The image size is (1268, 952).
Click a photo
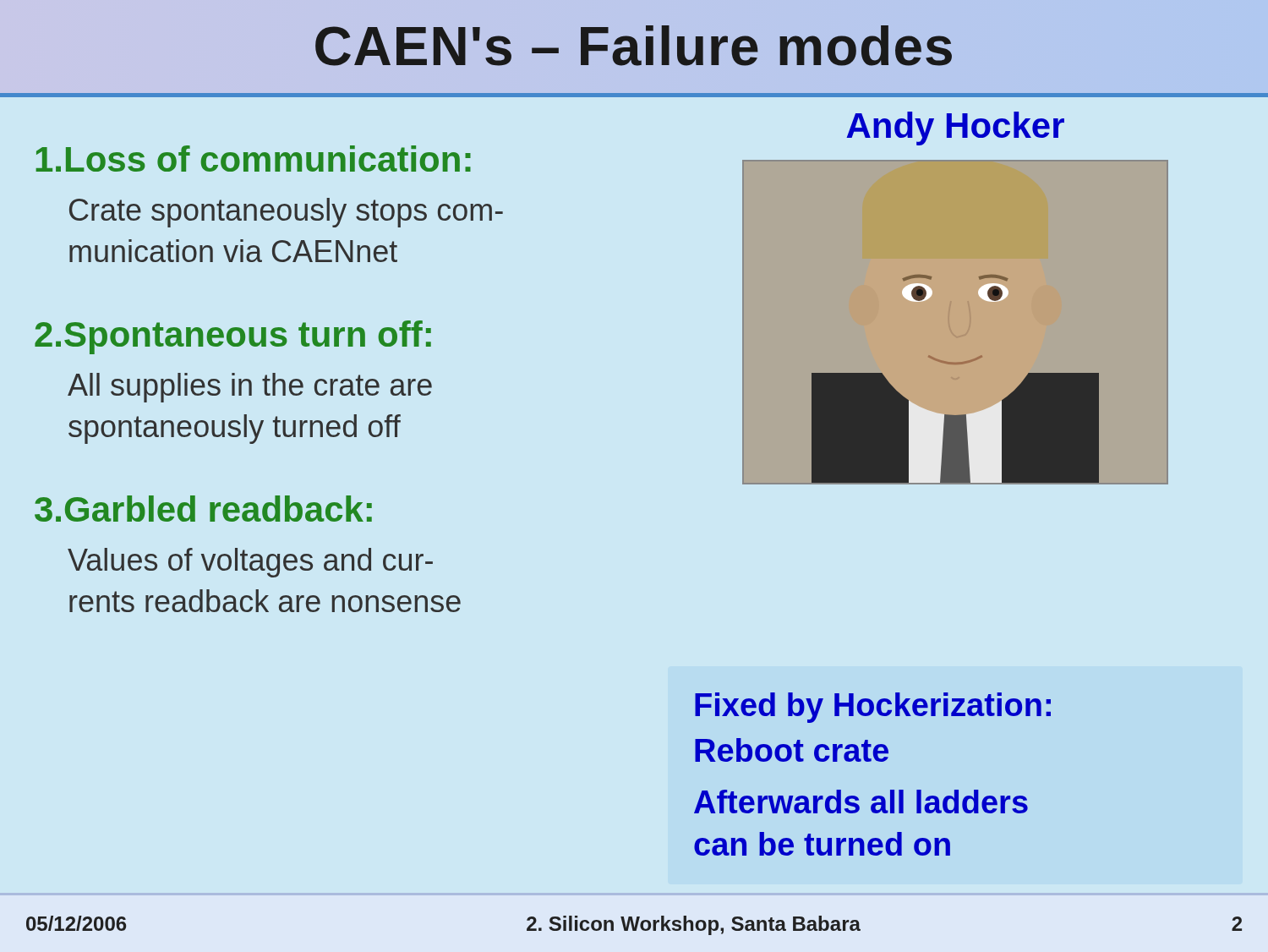click(x=955, y=322)
